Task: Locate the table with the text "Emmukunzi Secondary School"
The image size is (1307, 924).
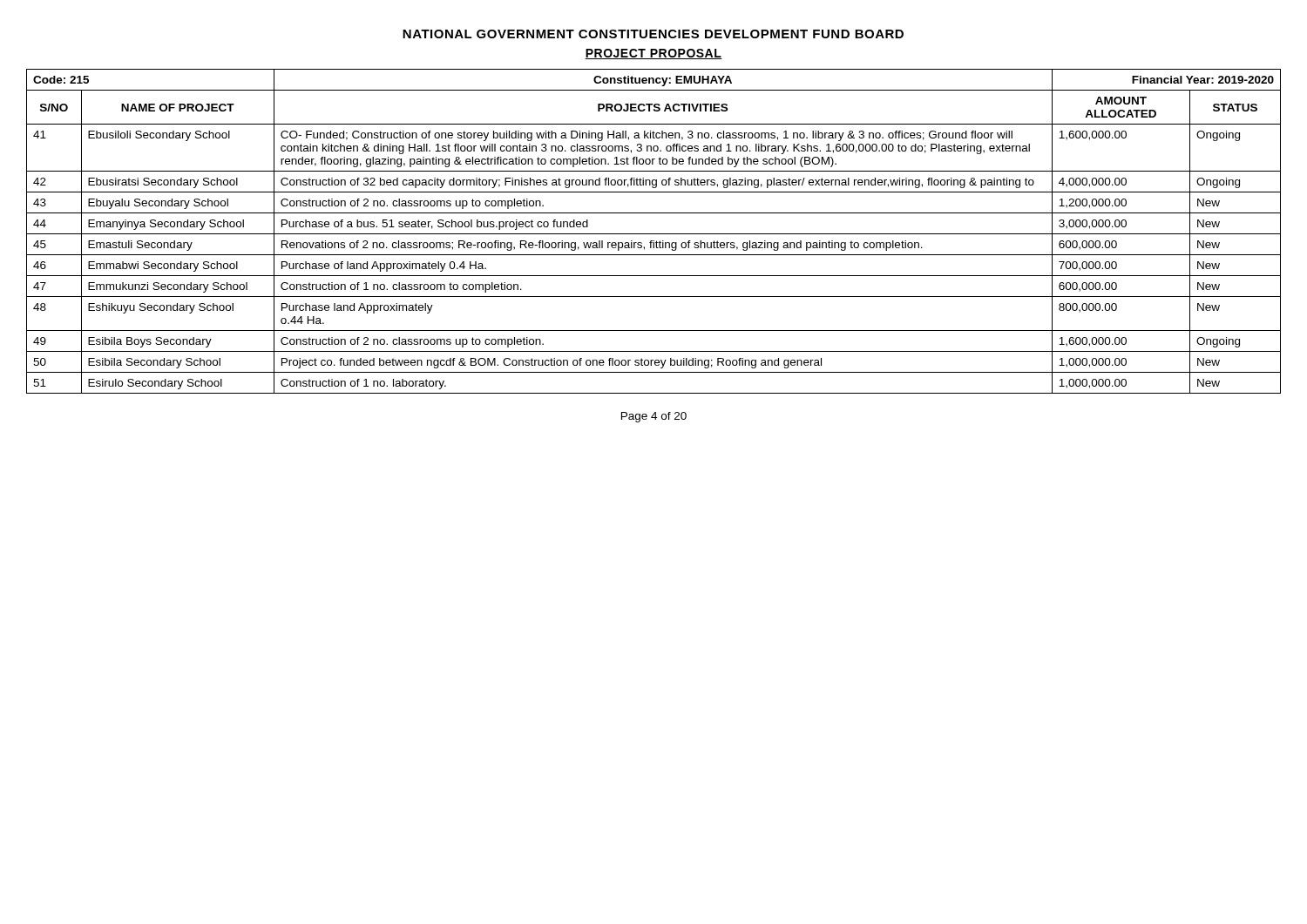Action: (x=654, y=231)
